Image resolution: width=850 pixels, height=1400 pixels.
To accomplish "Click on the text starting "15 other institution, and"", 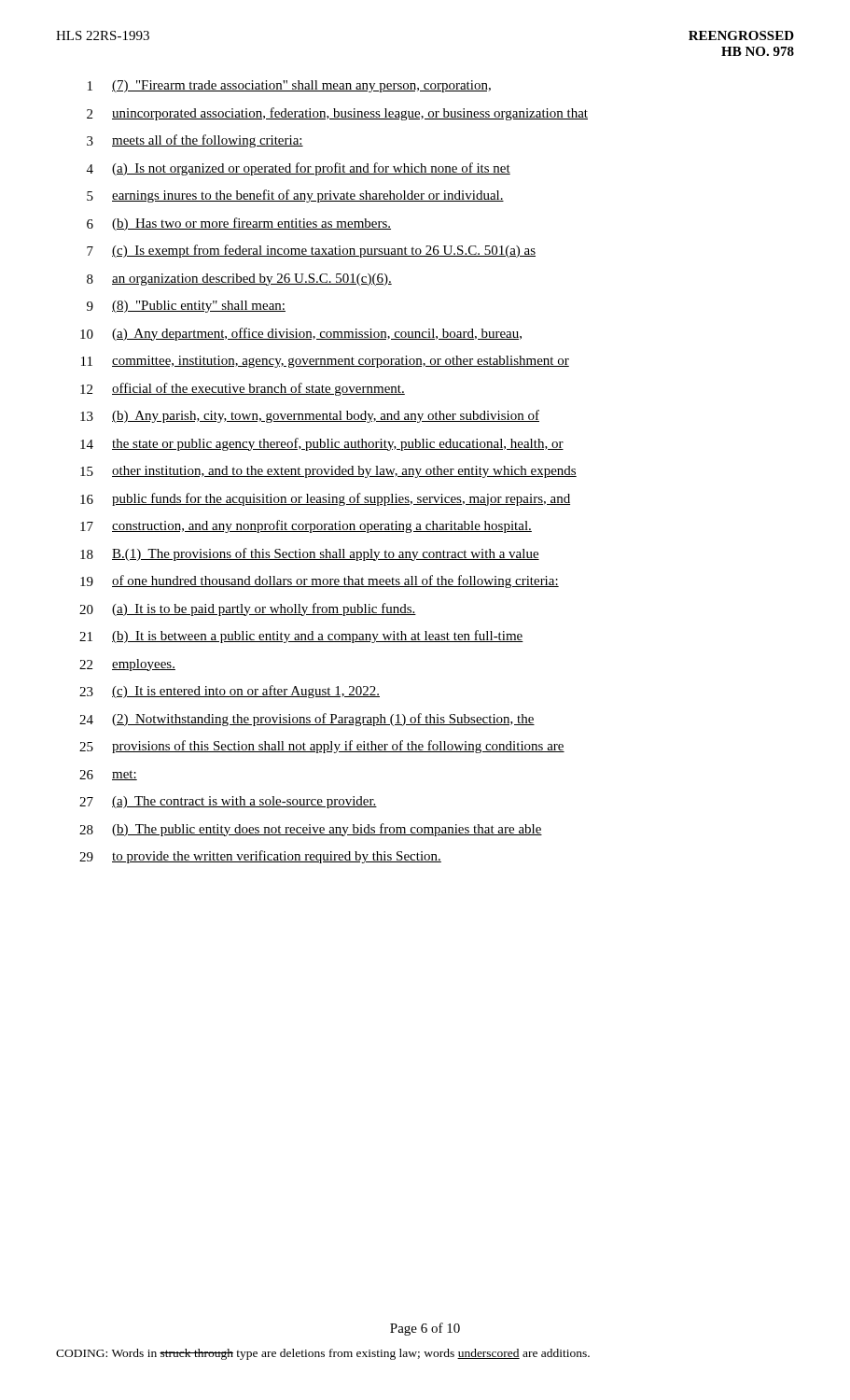I will point(425,471).
